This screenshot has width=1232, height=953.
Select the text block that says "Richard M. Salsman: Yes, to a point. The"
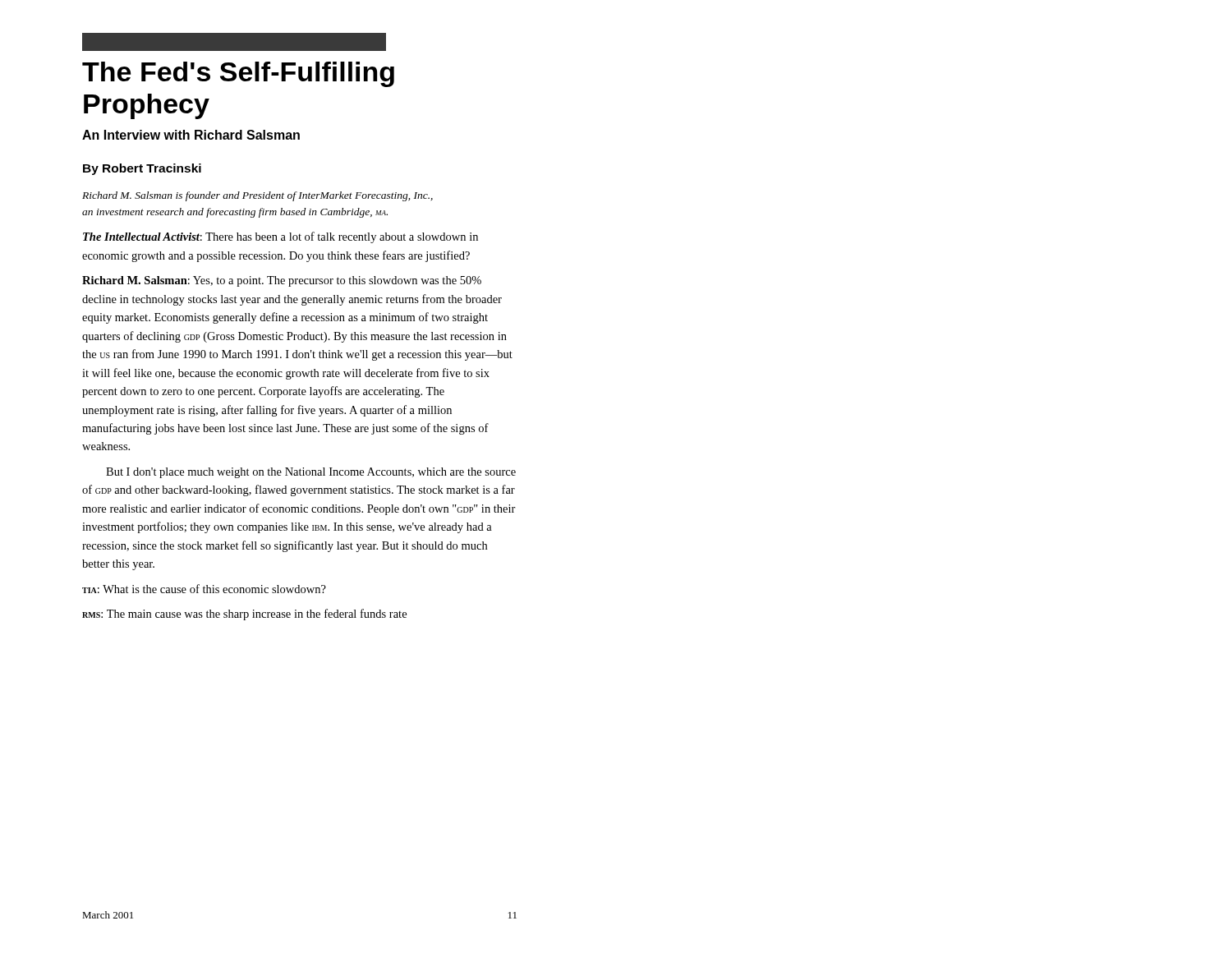click(300, 422)
